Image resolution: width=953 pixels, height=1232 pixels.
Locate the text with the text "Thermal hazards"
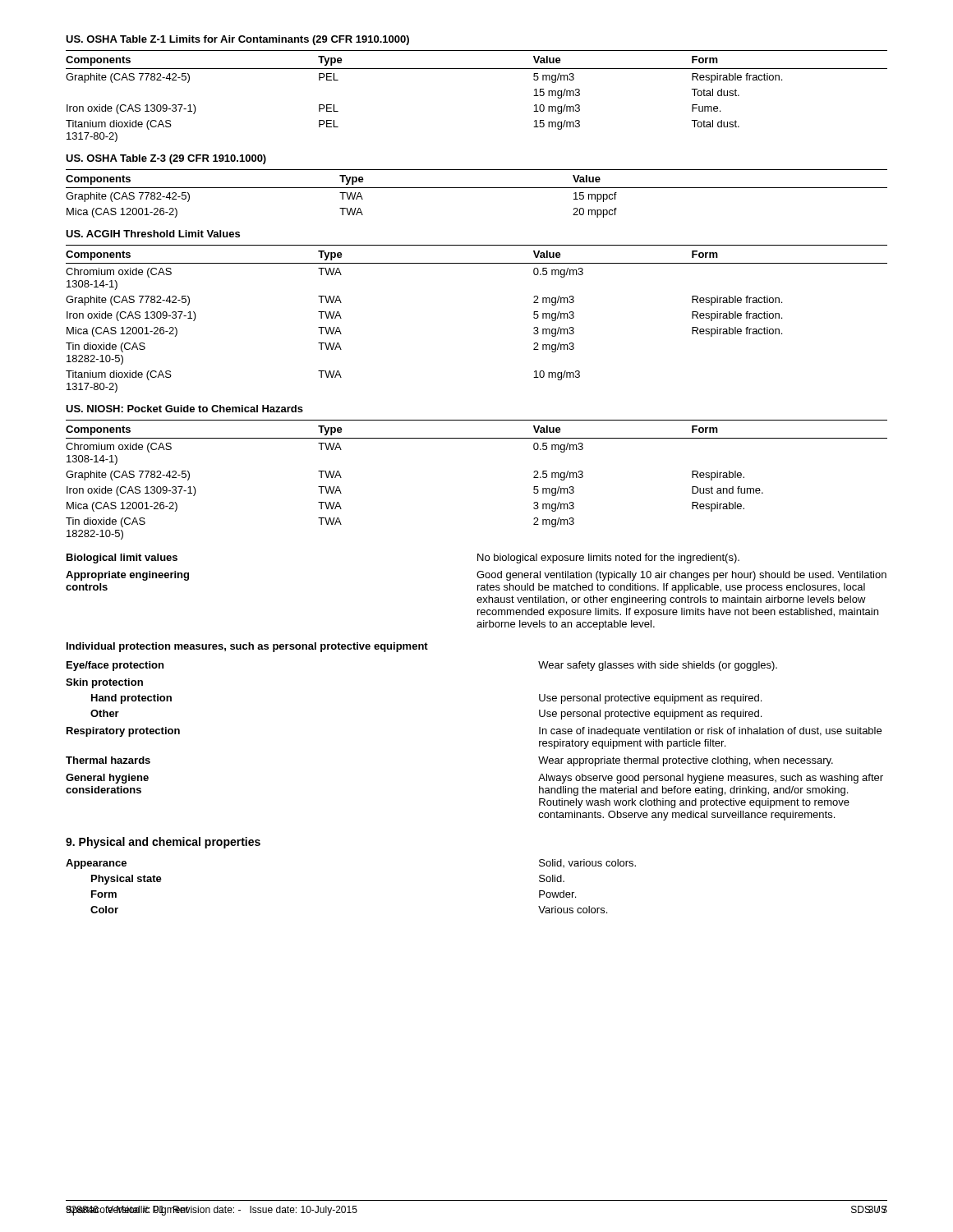click(x=108, y=760)
